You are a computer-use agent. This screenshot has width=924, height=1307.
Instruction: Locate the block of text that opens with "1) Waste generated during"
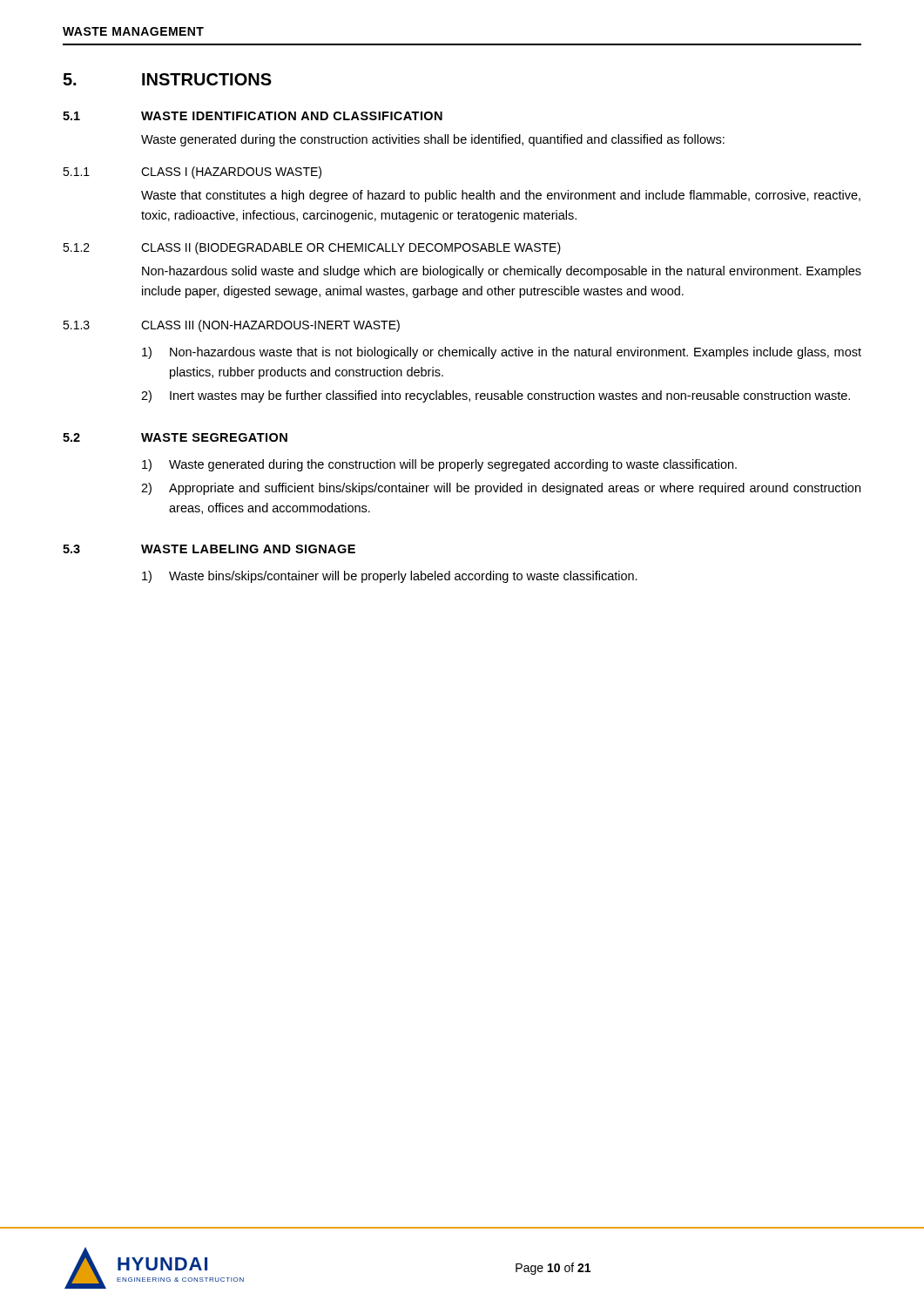[501, 464]
